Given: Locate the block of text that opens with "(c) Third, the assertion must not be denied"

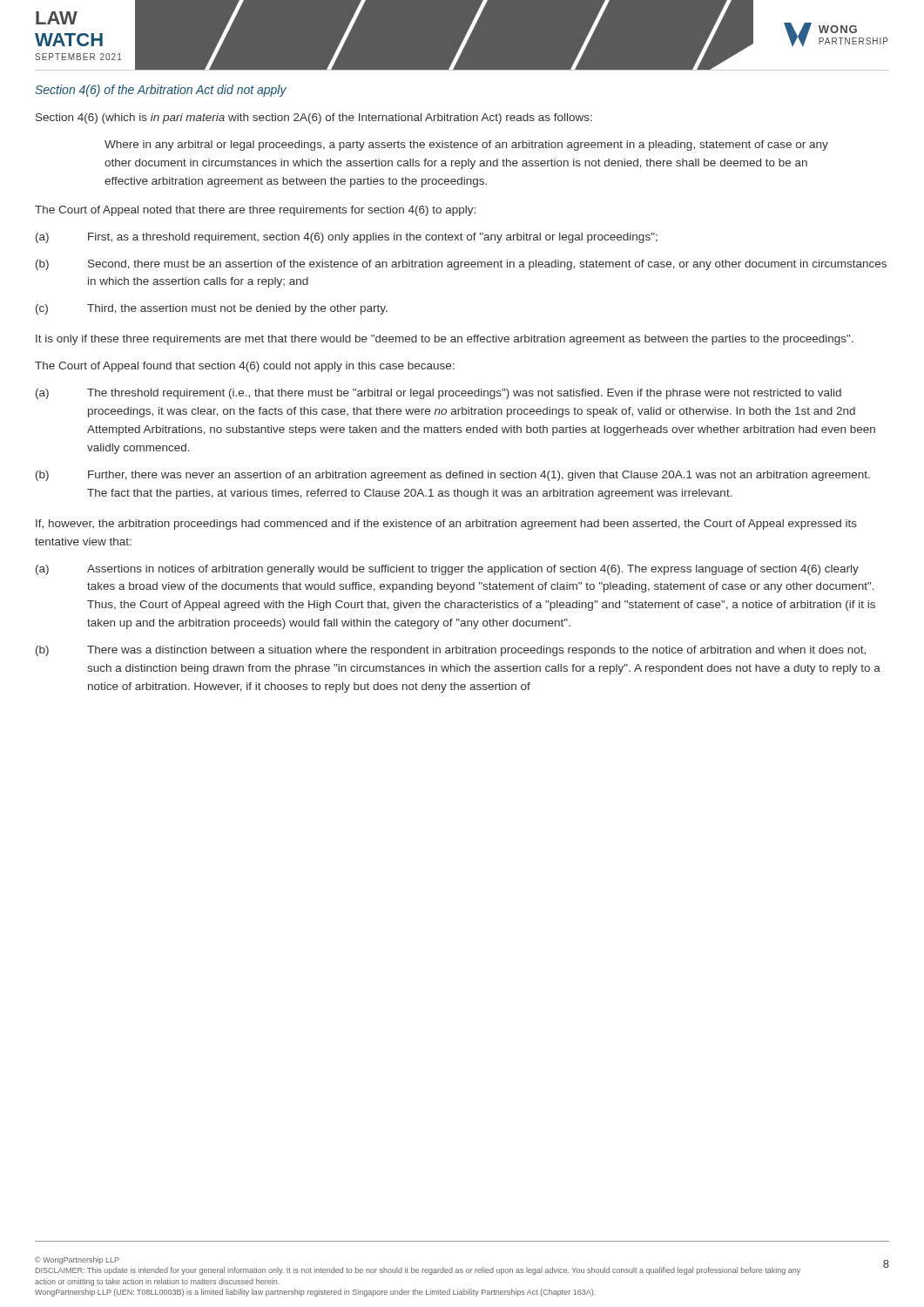Looking at the screenshot, I should 212,309.
